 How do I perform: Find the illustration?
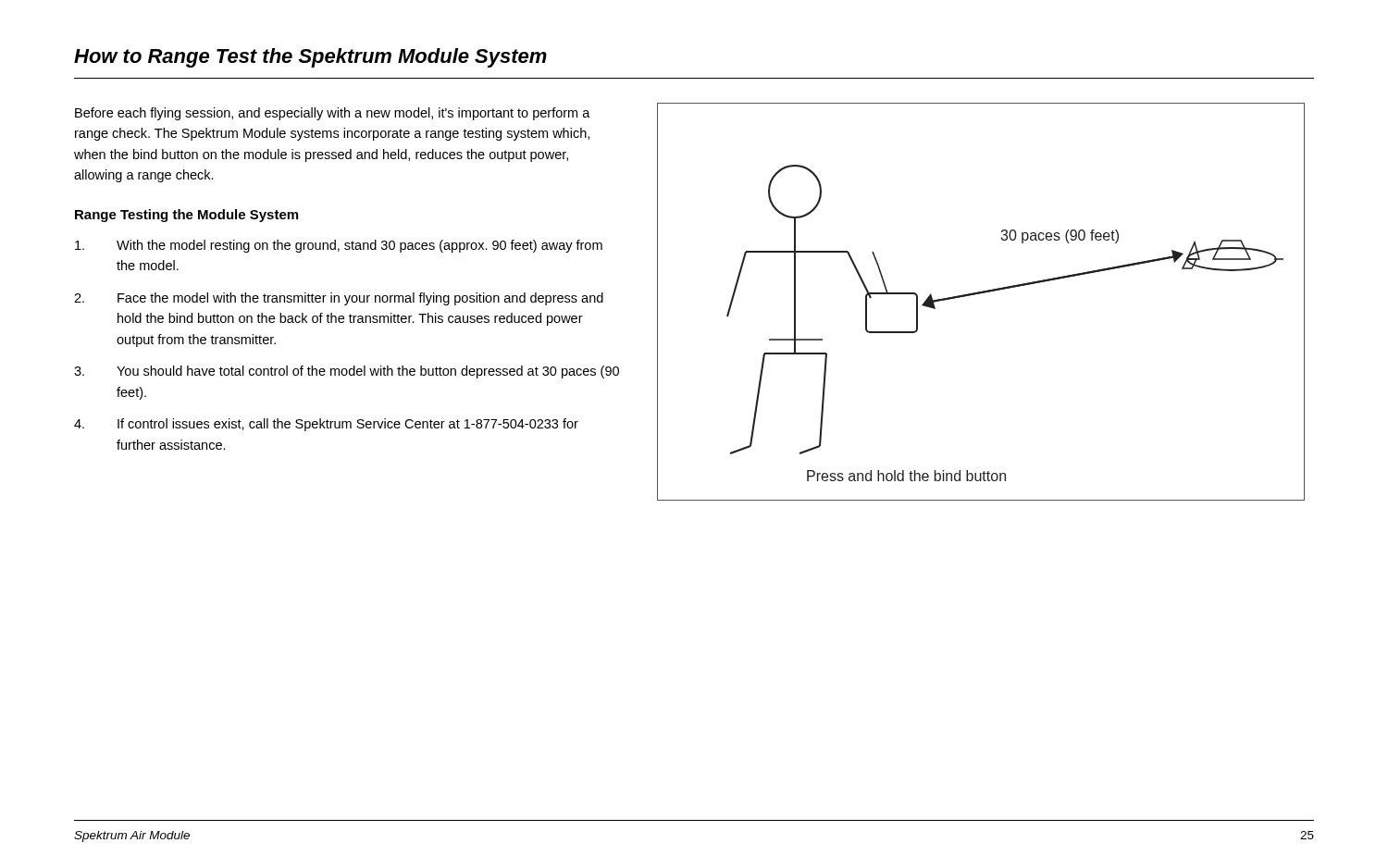(x=981, y=302)
